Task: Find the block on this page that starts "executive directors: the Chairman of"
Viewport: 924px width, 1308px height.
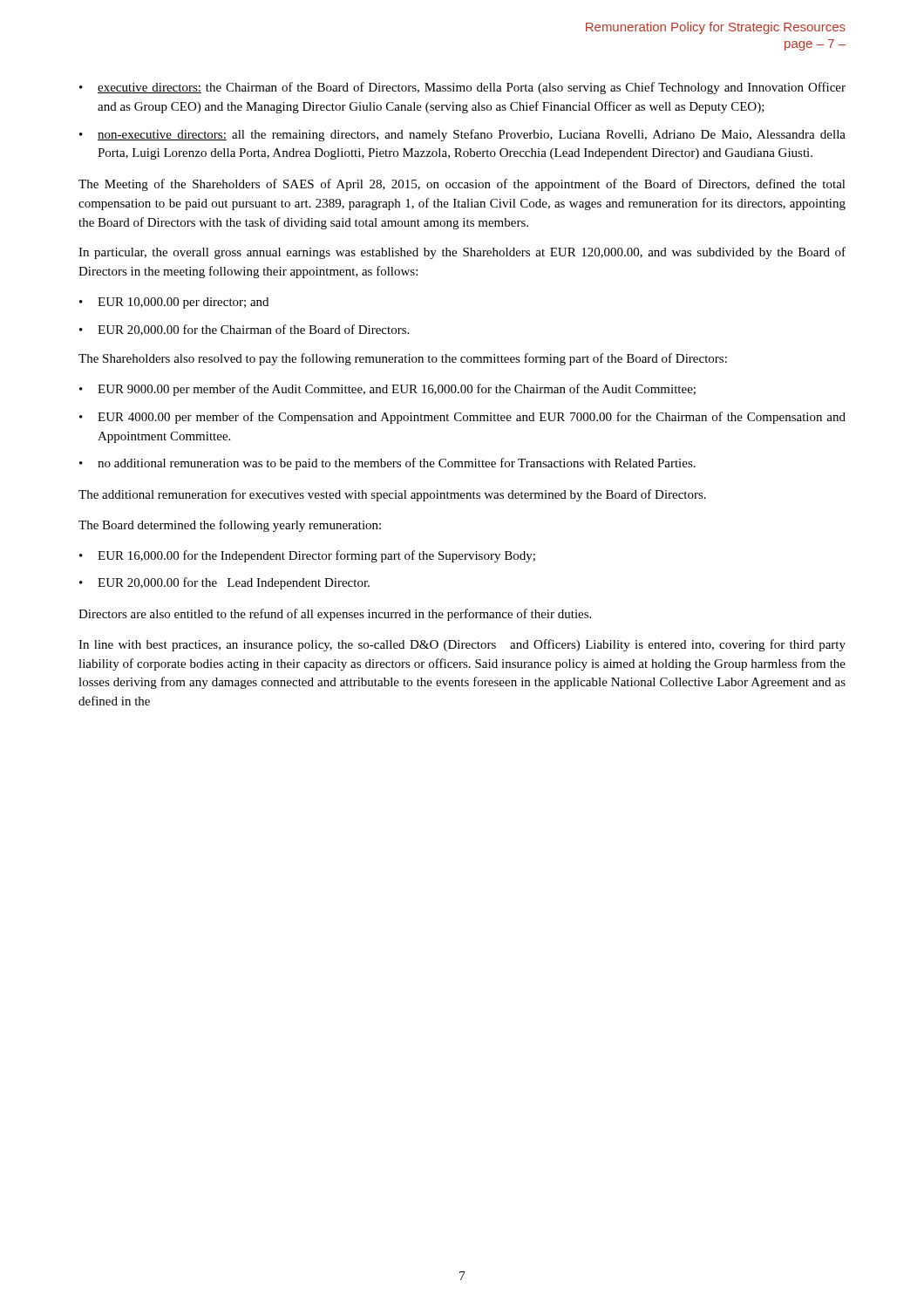Action: pyautogui.click(x=472, y=97)
